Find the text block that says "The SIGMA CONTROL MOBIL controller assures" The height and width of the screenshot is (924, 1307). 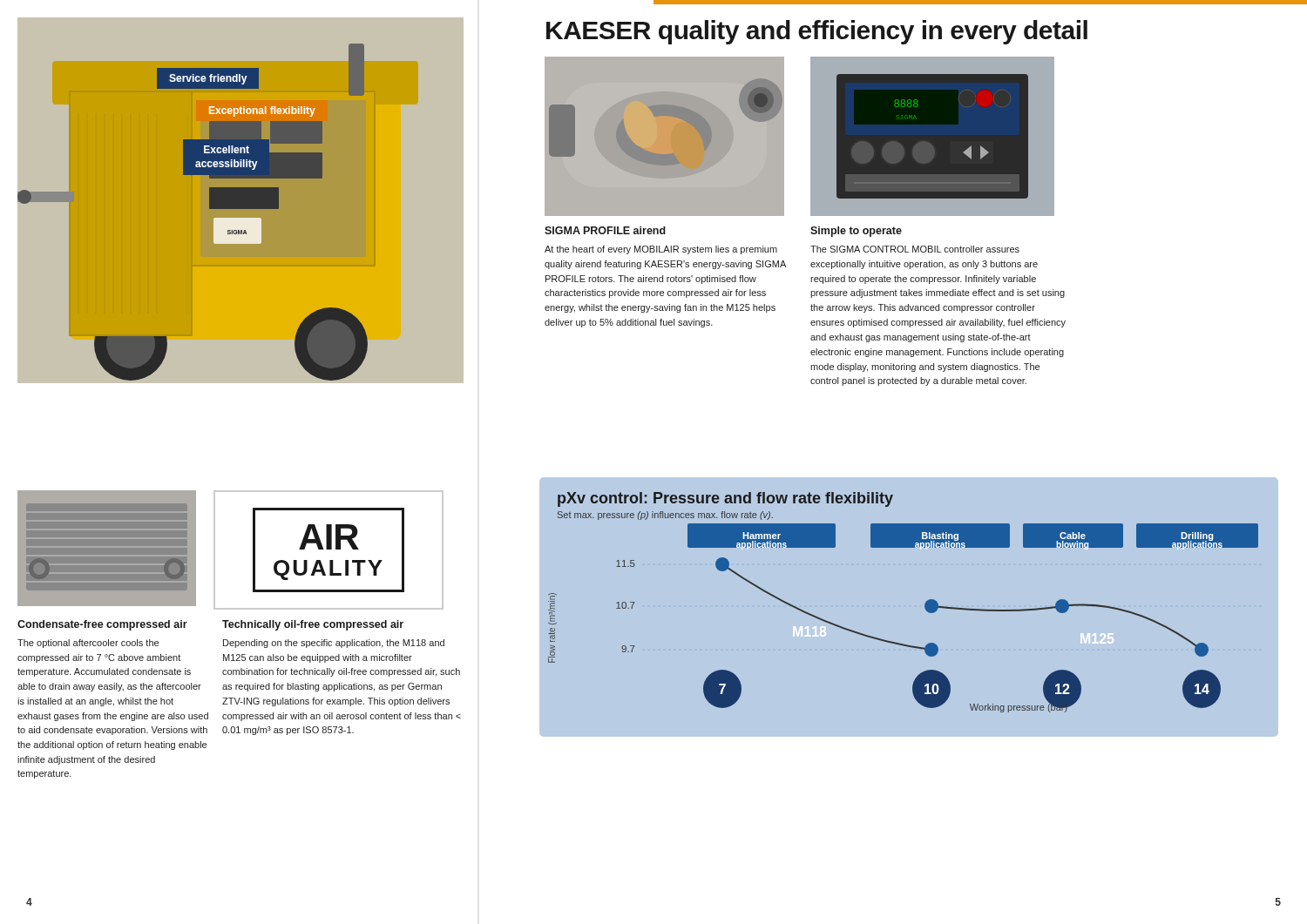tap(938, 315)
